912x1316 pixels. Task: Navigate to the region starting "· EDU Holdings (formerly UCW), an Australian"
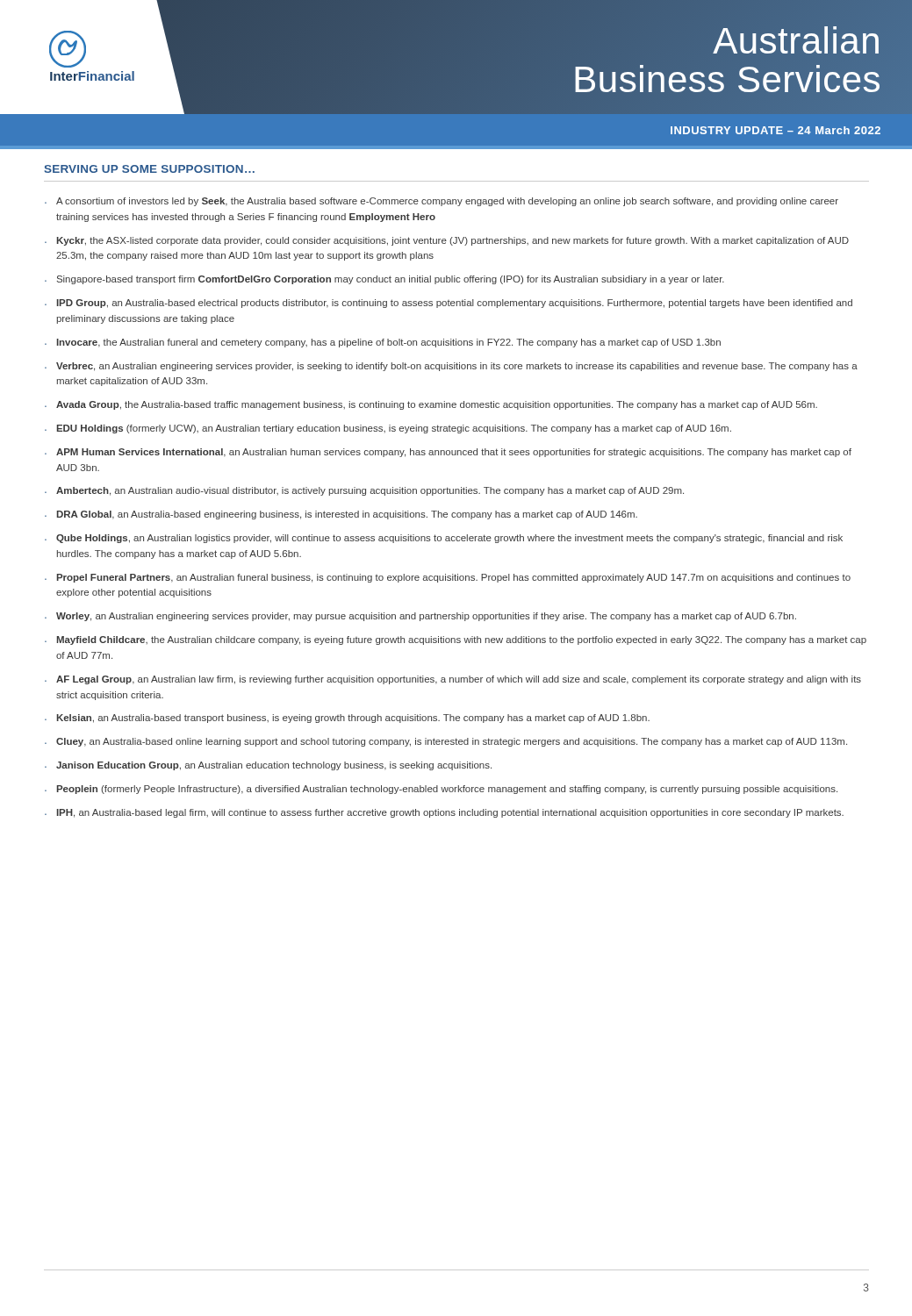click(388, 429)
